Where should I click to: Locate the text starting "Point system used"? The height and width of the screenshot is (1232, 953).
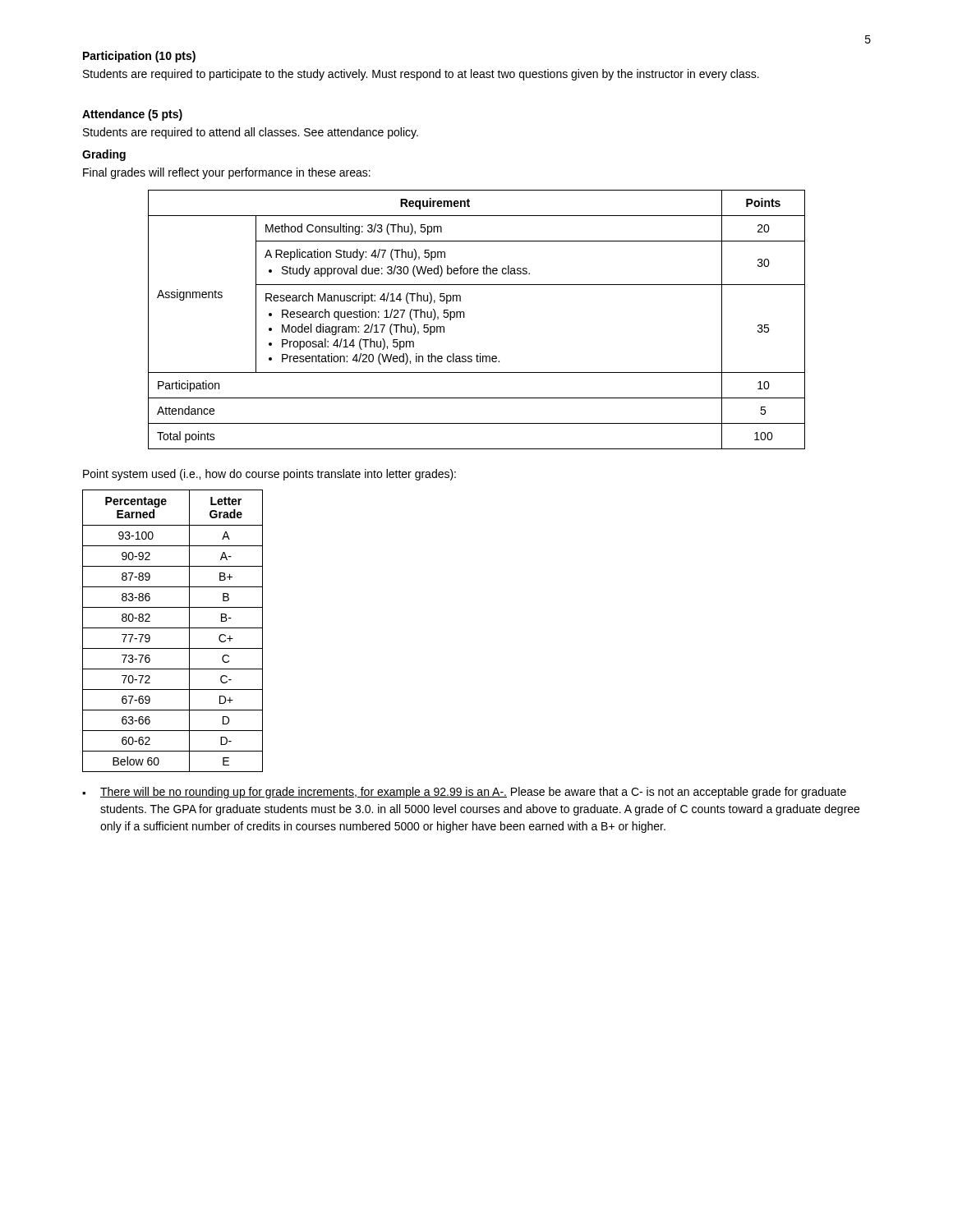click(x=269, y=474)
